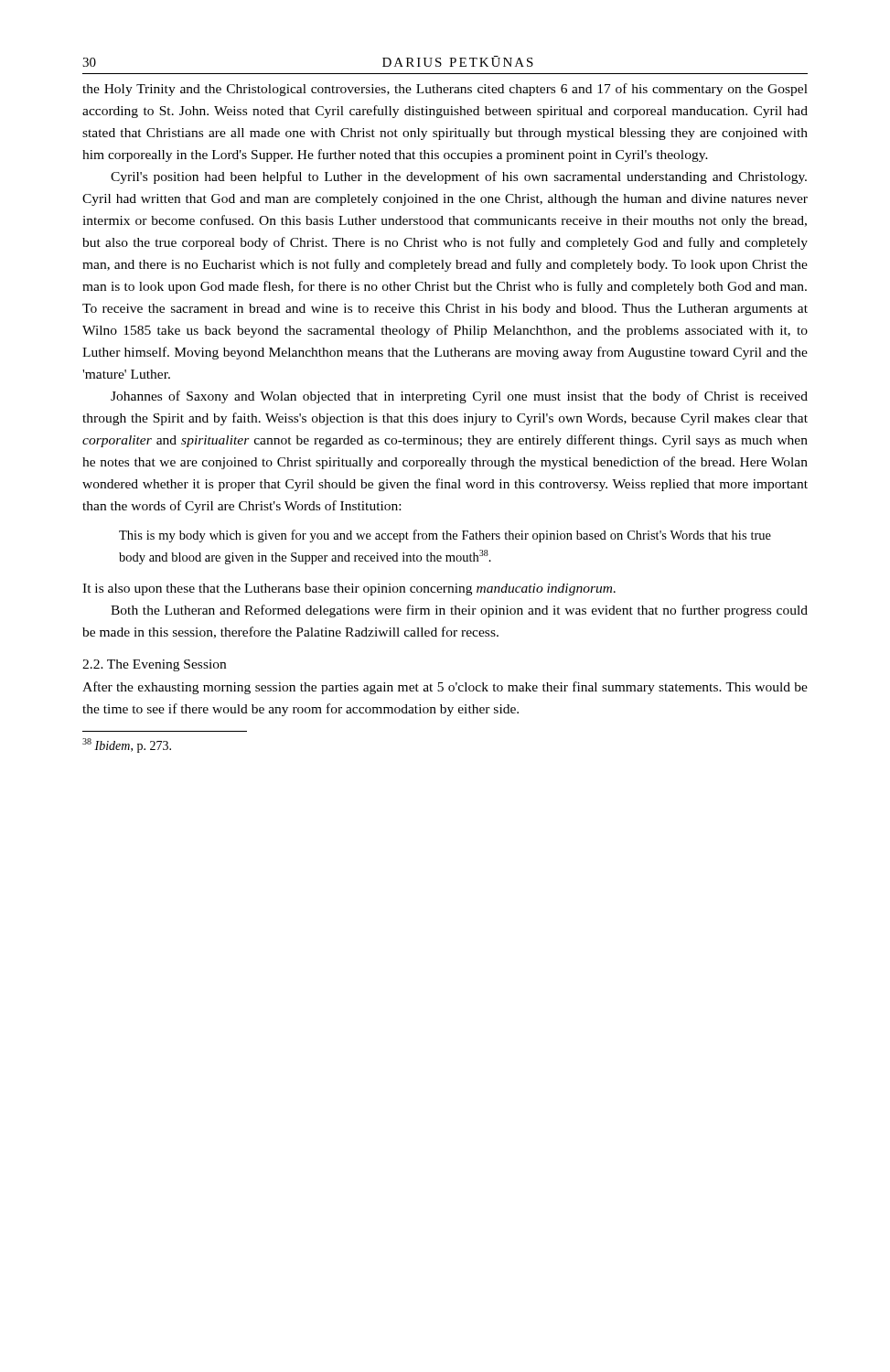Select the region starting "the Holy Trinity and the Christological"
Viewport: 890px width, 1372px height.
click(x=445, y=122)
